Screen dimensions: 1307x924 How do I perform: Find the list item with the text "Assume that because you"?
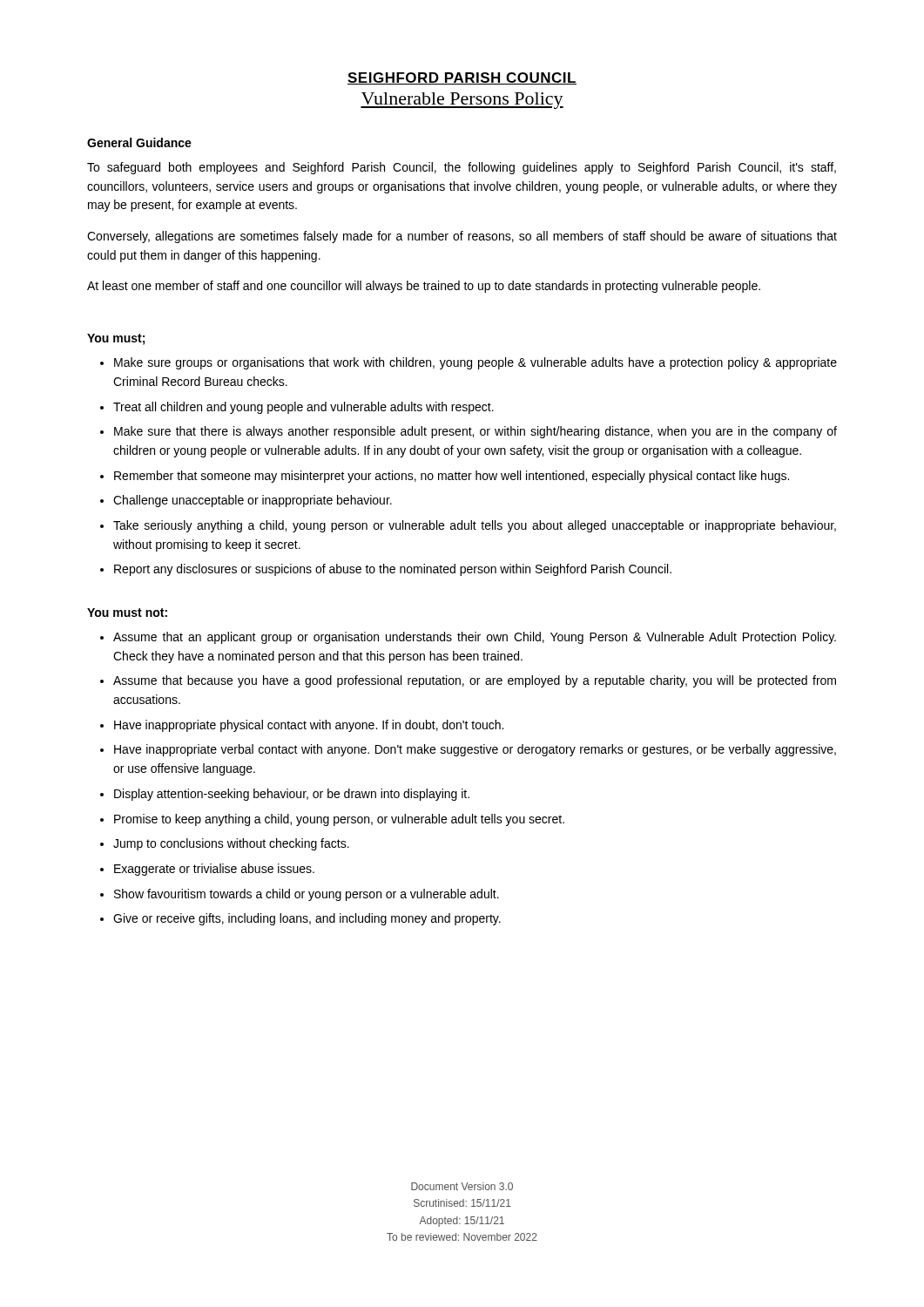(x=475, y=690)
